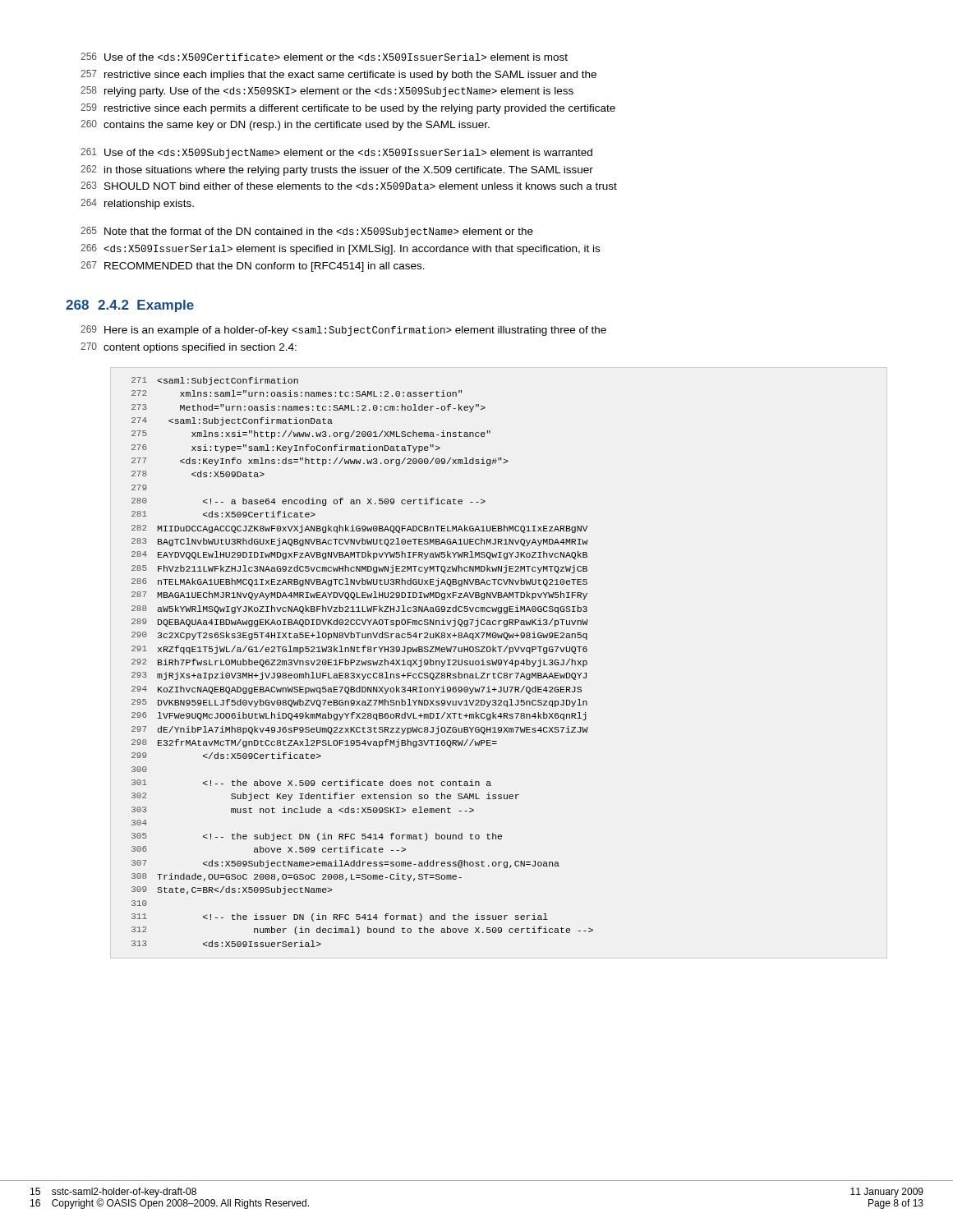Locate the text block that says "261Use of the element"
The image size is (953, 1232).
[476, 178]
